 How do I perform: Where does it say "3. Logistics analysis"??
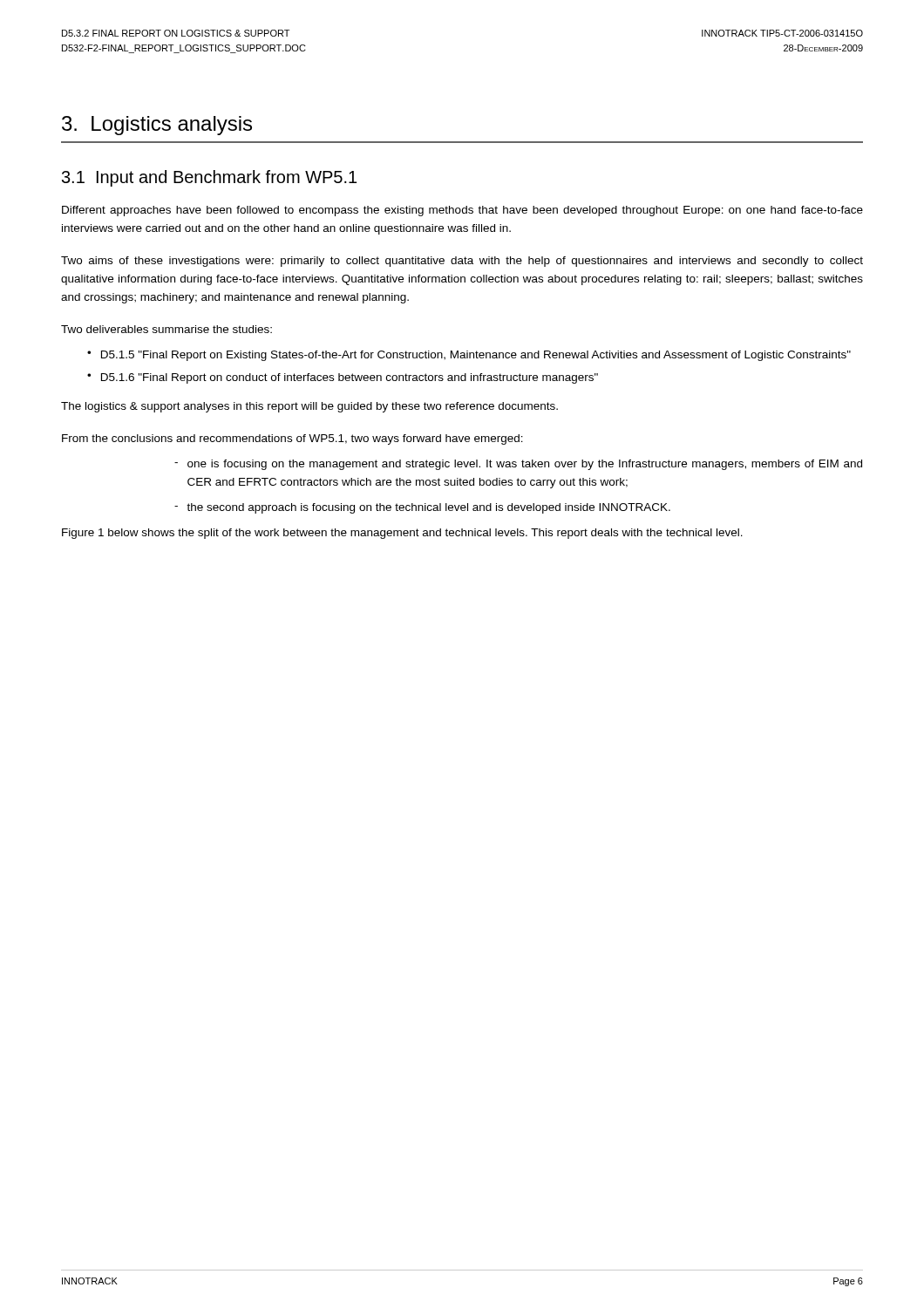(157, 126)
